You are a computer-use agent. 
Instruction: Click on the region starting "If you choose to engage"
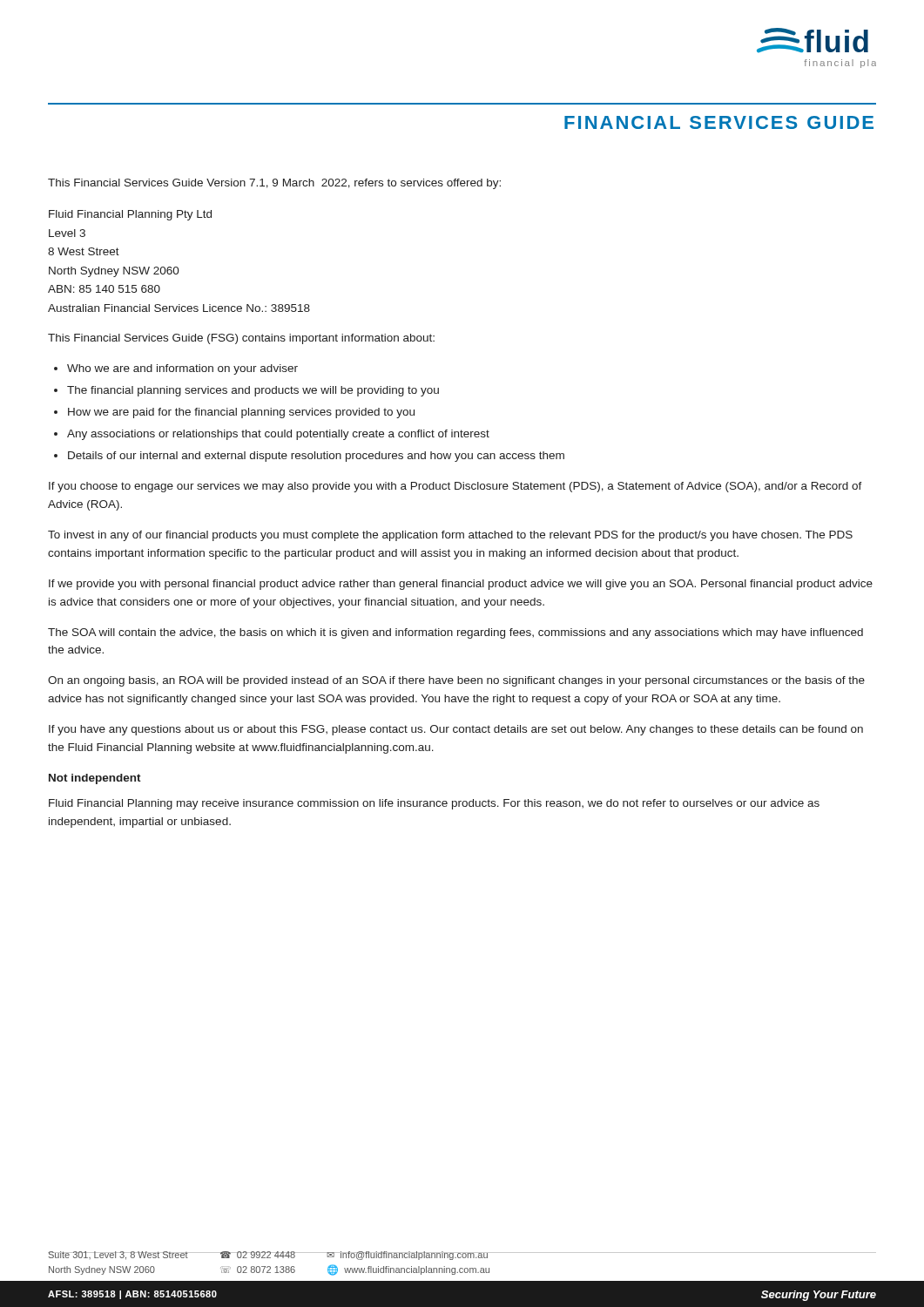(x=462, y=496)
